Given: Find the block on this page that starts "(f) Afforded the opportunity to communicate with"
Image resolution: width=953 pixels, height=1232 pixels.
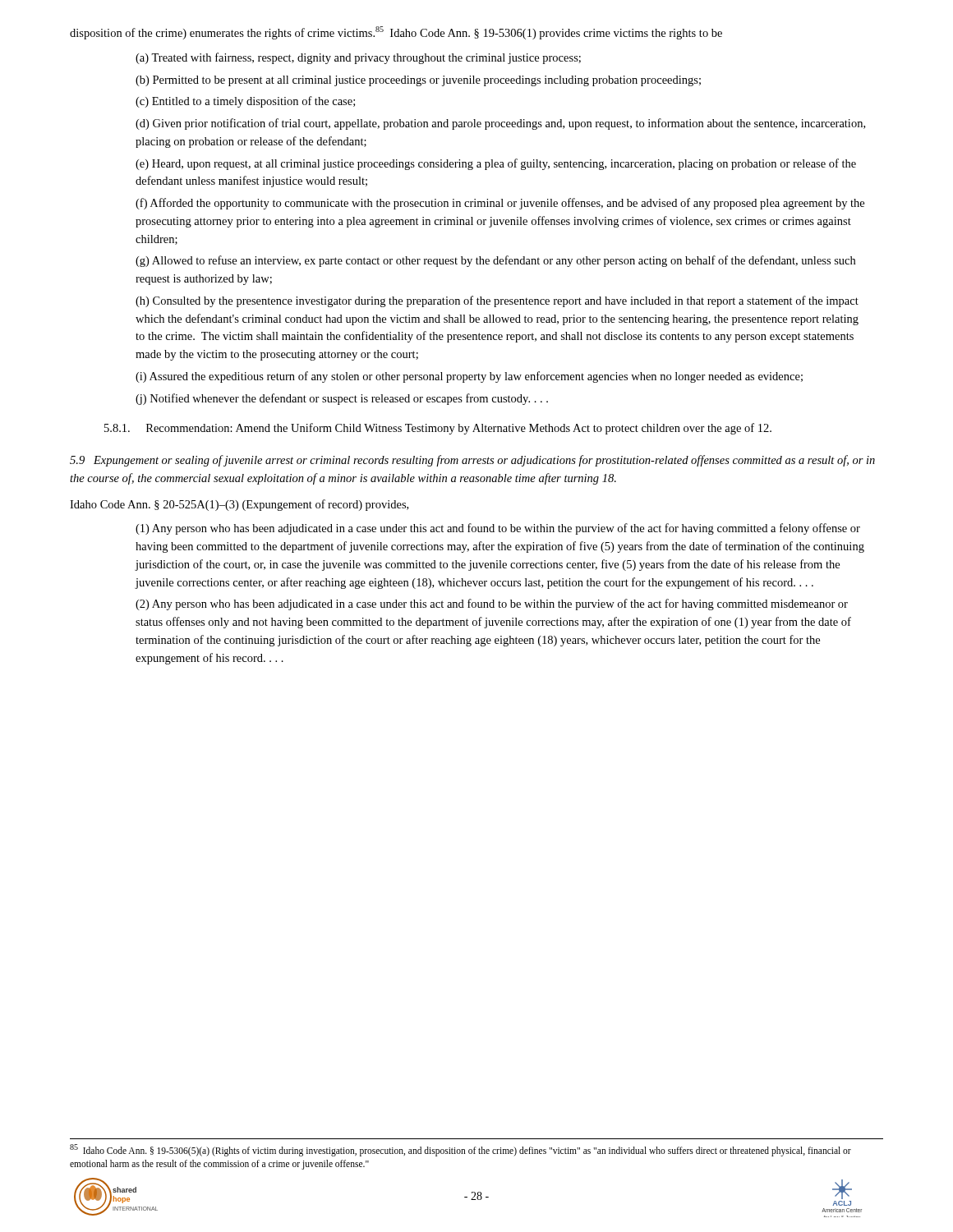Looking at the screenshot, I should tap(500, 221).
